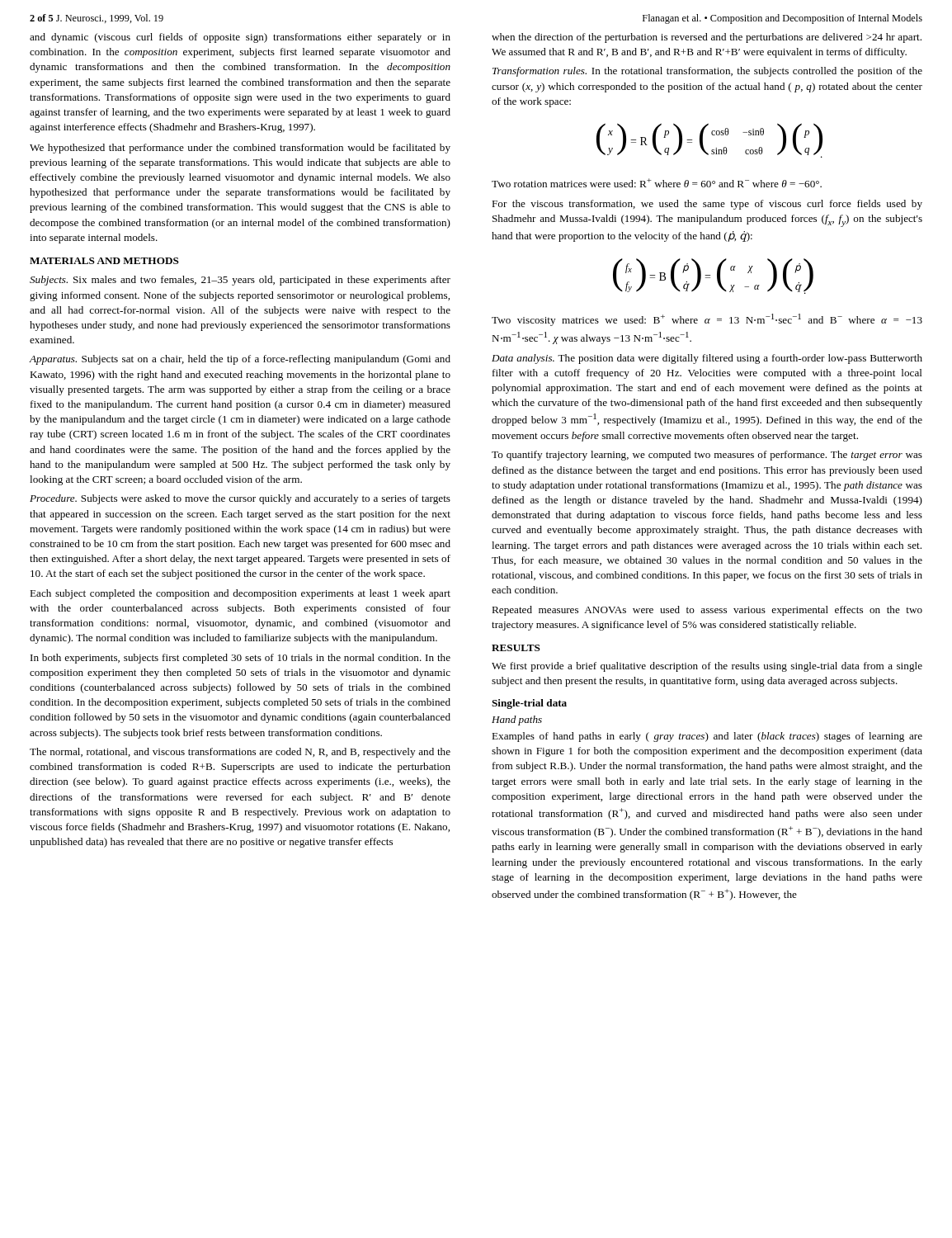Find the text starting "In both experiments,"
Image resolution: width=952 pixels, height=1238 pixels.
tap(240, 695)
